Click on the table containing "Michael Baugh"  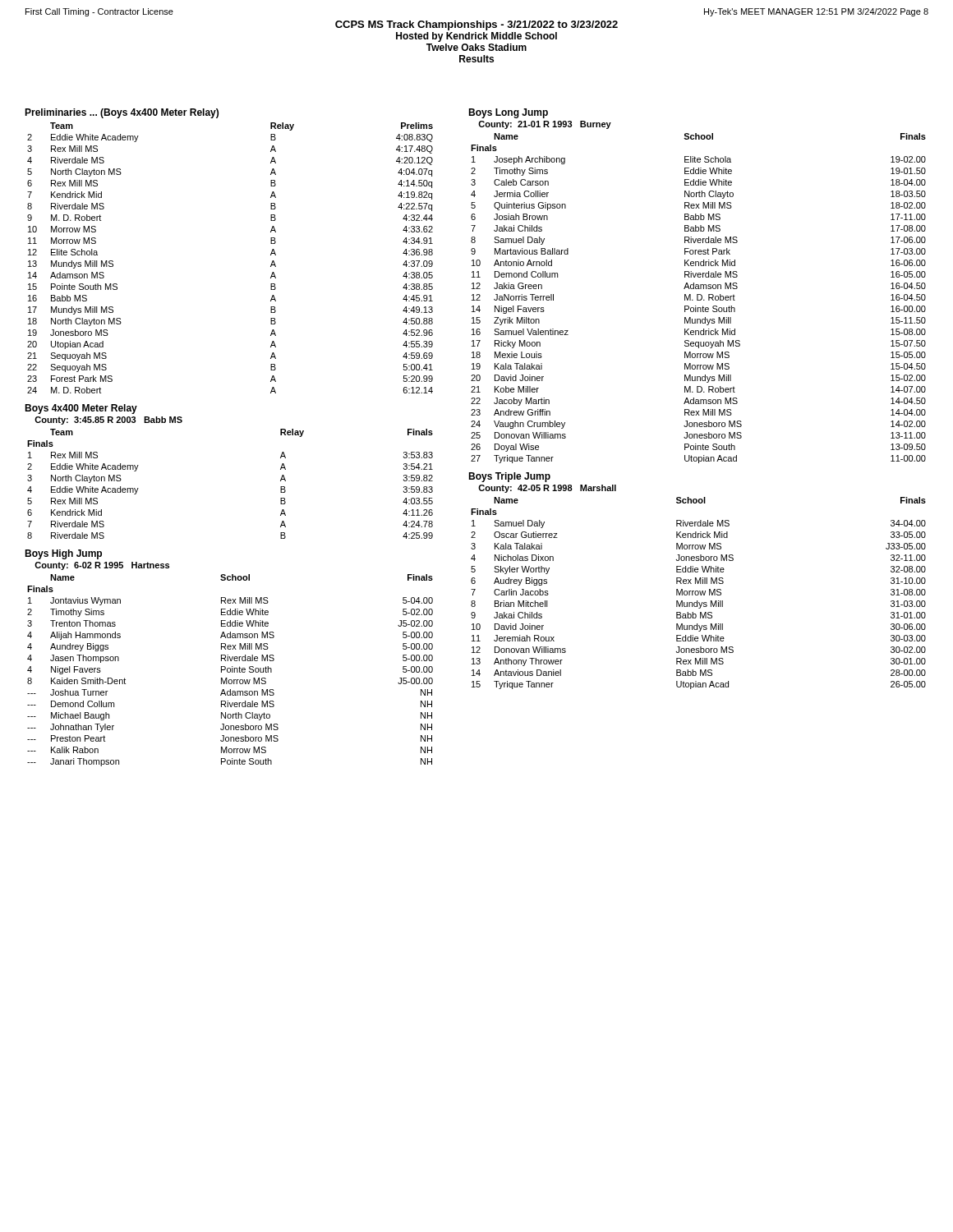[x=230, y=669]
